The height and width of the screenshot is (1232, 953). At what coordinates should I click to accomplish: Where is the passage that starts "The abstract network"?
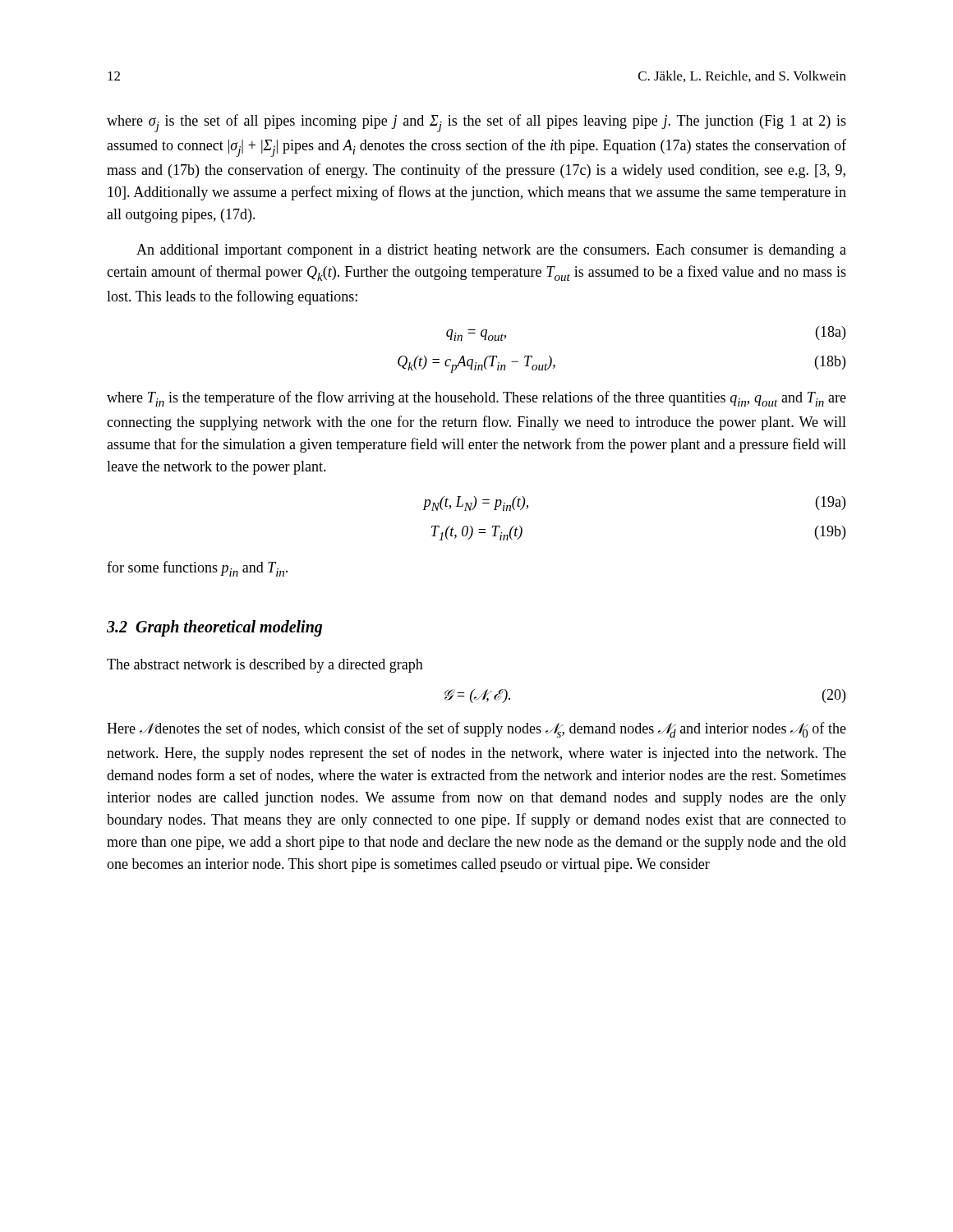[265, 666]
